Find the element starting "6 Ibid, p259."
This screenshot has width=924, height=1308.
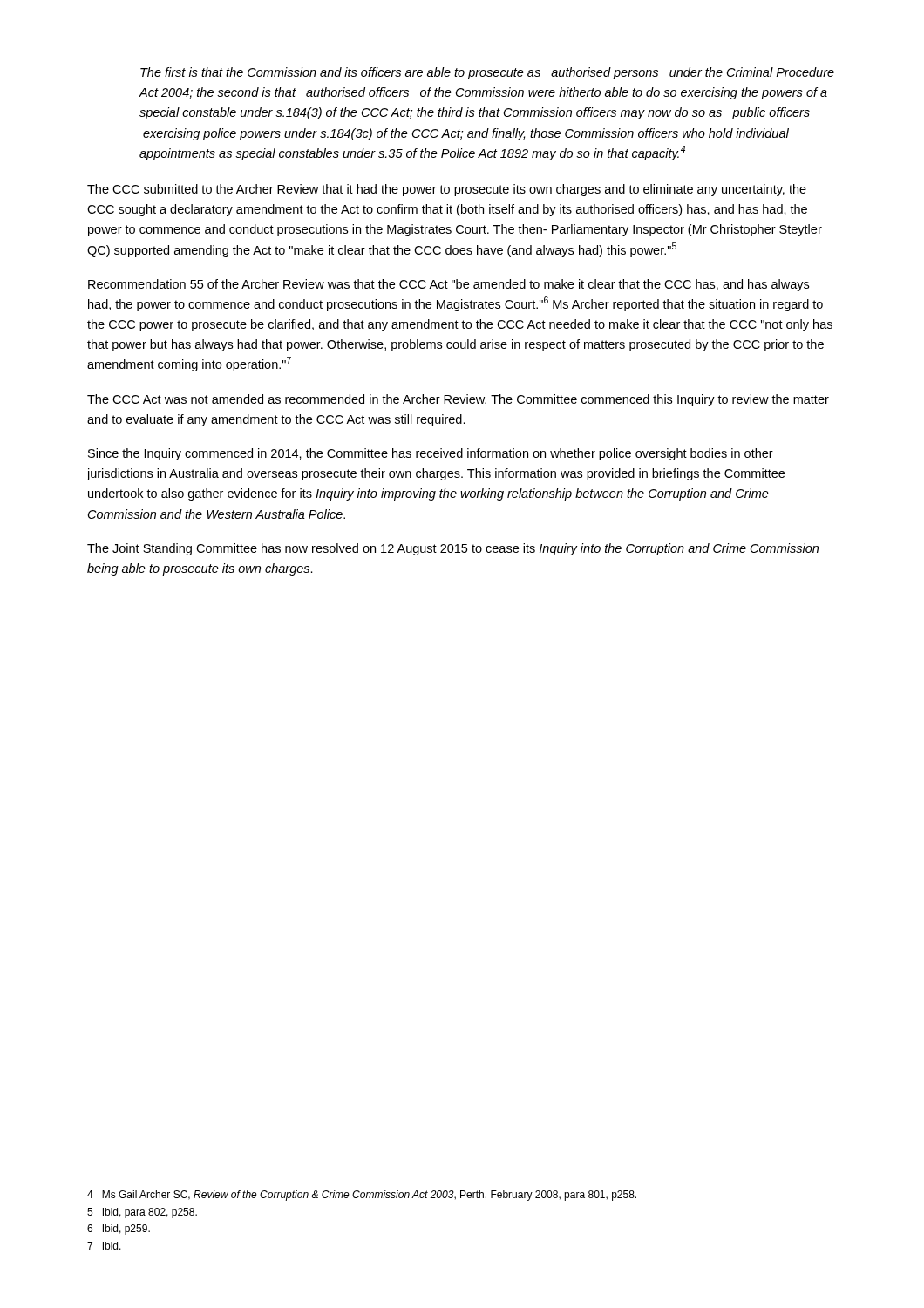click(119, 1229)
